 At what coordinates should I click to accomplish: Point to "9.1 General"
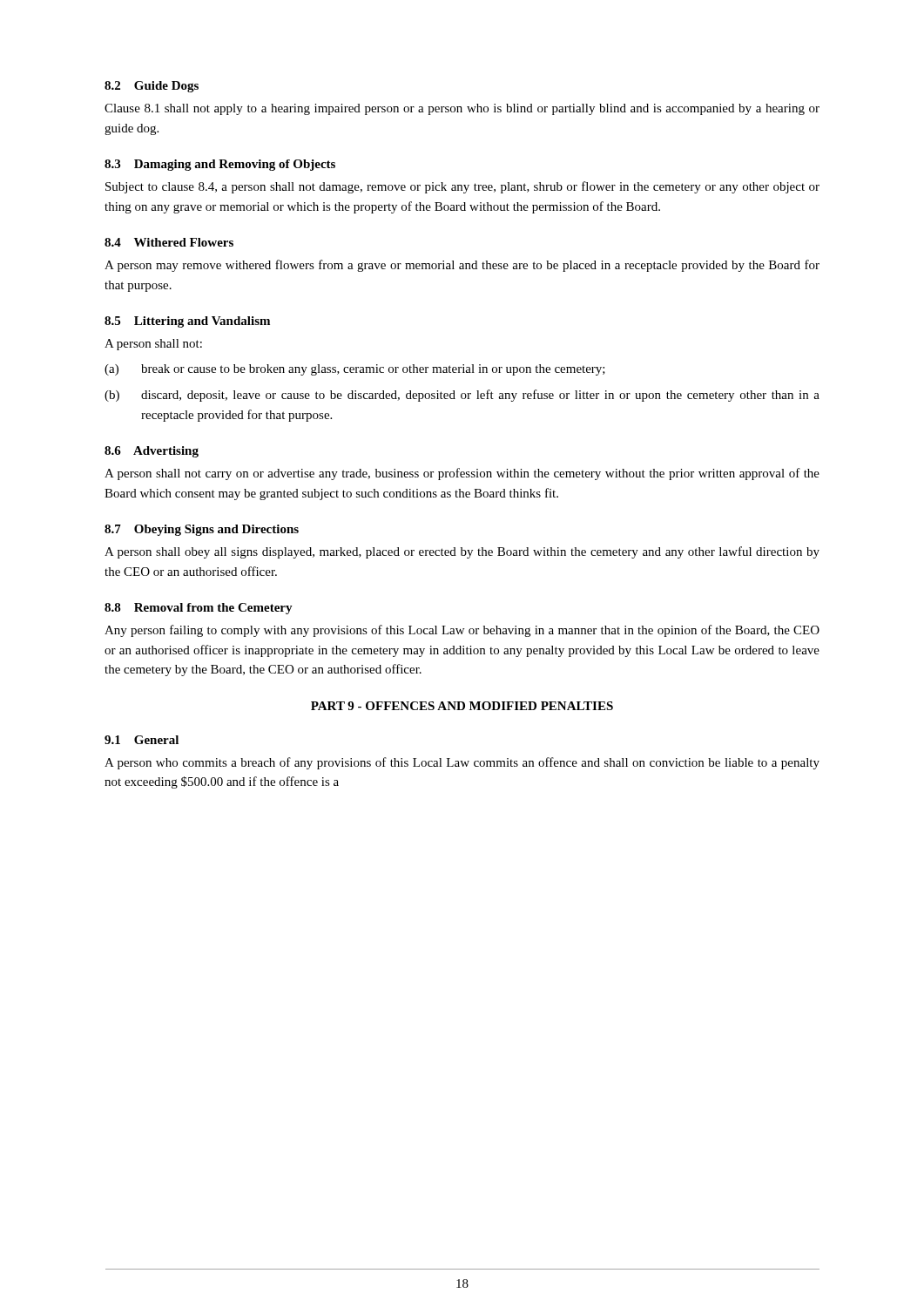(142, 739)
